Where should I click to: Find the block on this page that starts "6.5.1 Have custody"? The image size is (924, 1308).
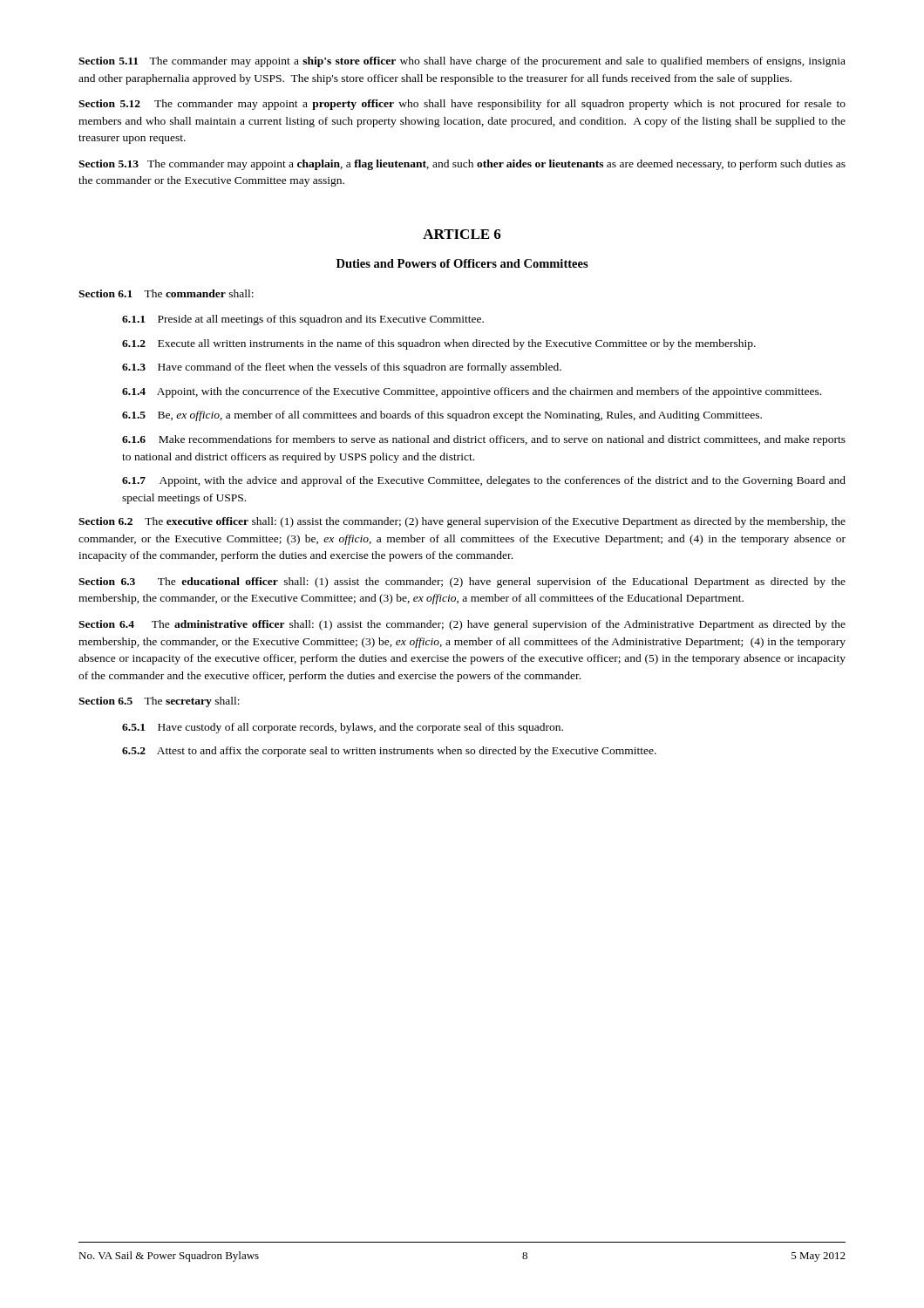point(343,727)
